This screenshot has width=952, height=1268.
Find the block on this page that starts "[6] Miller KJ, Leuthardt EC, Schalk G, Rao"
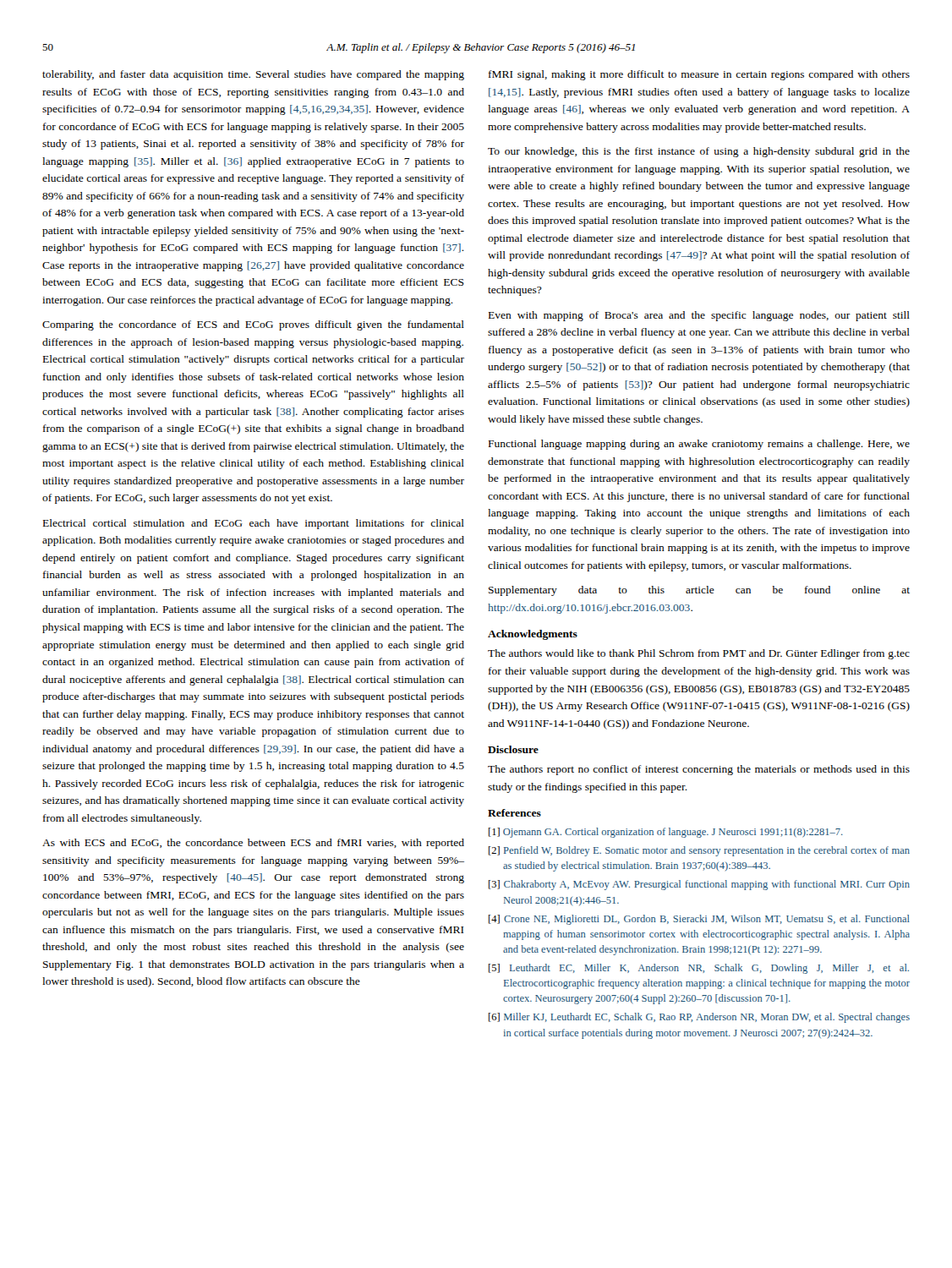coord(699,1025)
